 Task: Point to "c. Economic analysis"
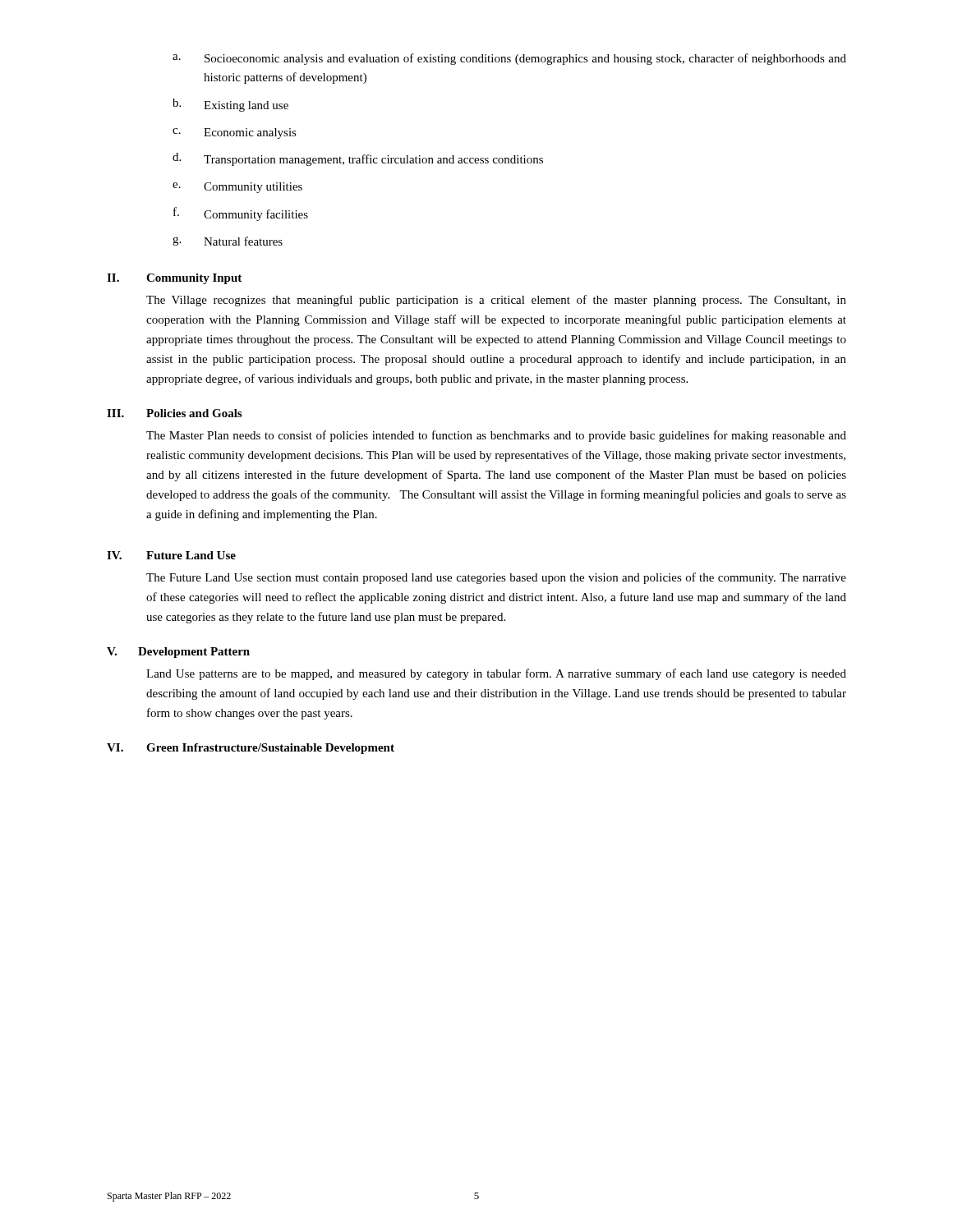(235, 133)
